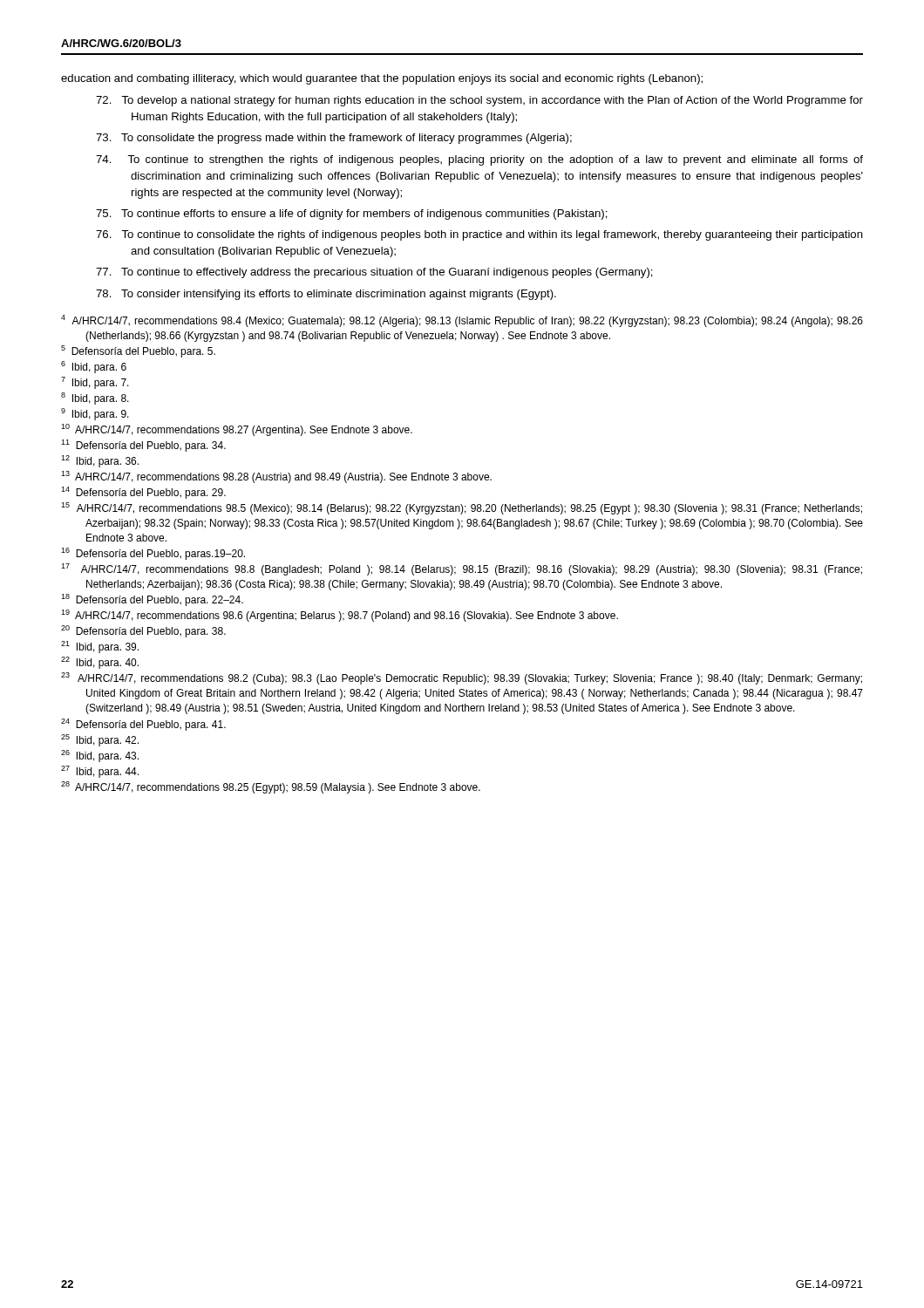The image size is (924, 1308).
Task: Where is the passage that starts "75. To continue"?
Action: [352, 213]
